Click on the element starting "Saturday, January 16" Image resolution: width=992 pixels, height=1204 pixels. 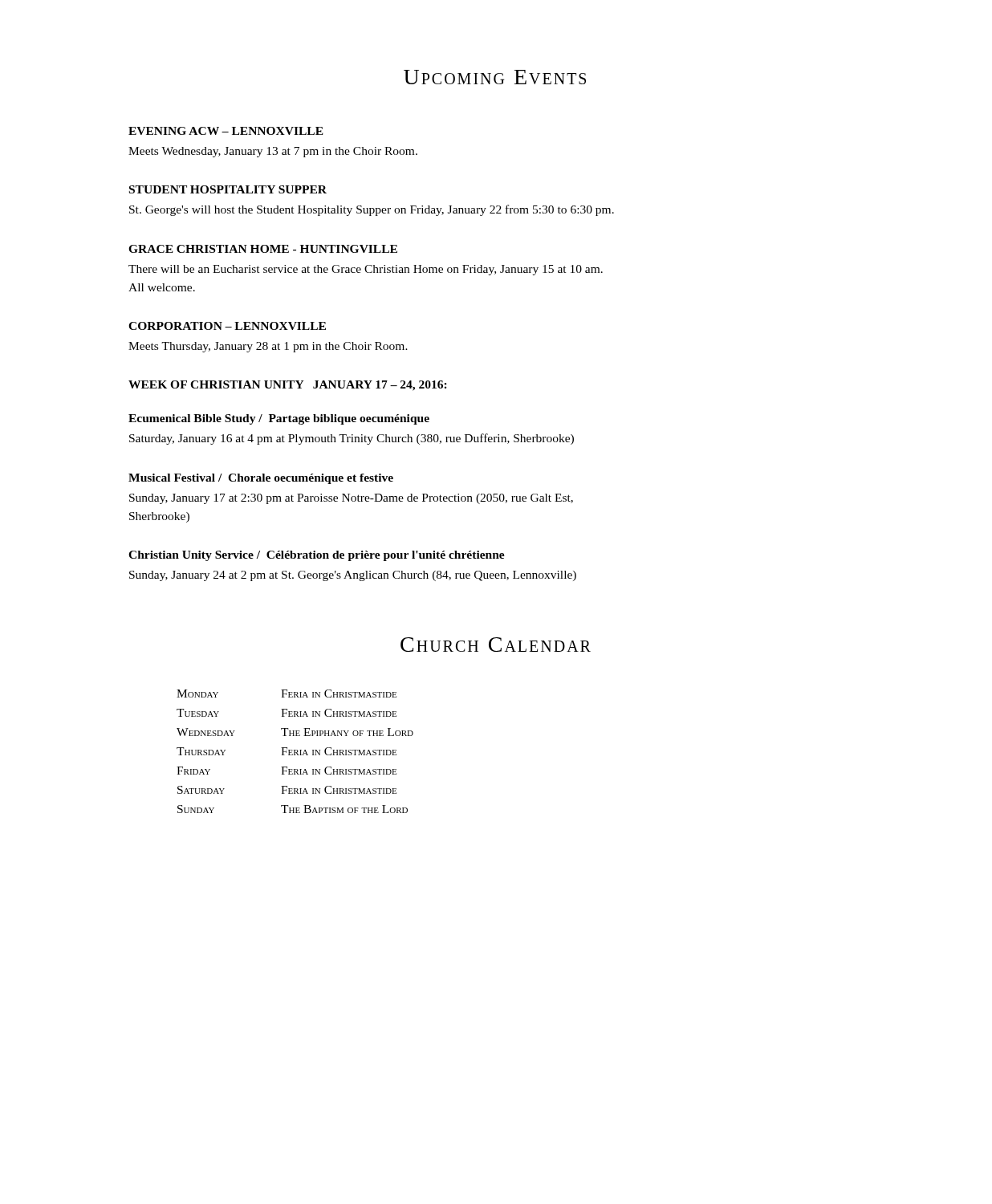click(x=351, y=438)
